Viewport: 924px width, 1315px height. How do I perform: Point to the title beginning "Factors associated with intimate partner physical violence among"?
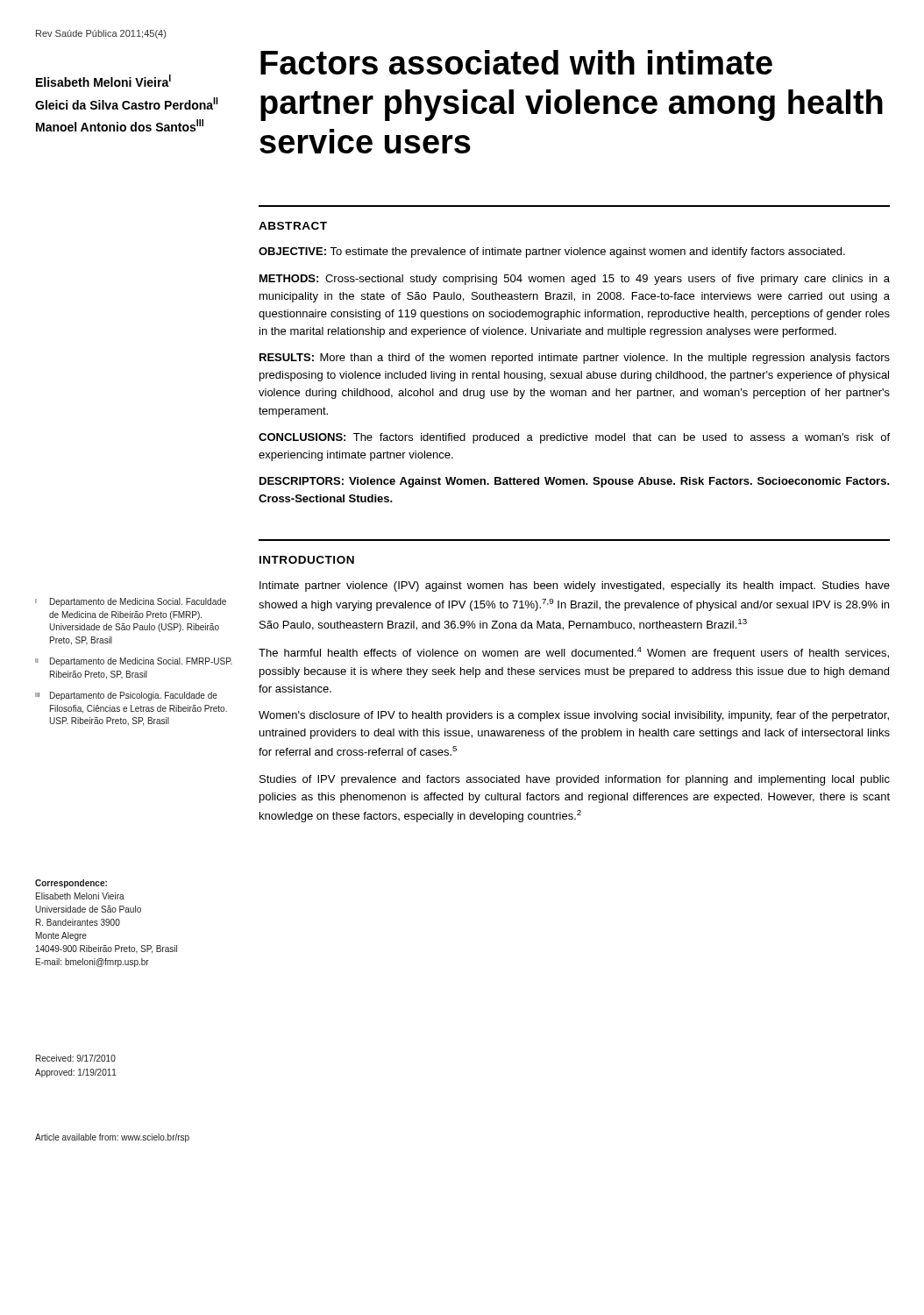click(571, 102)
